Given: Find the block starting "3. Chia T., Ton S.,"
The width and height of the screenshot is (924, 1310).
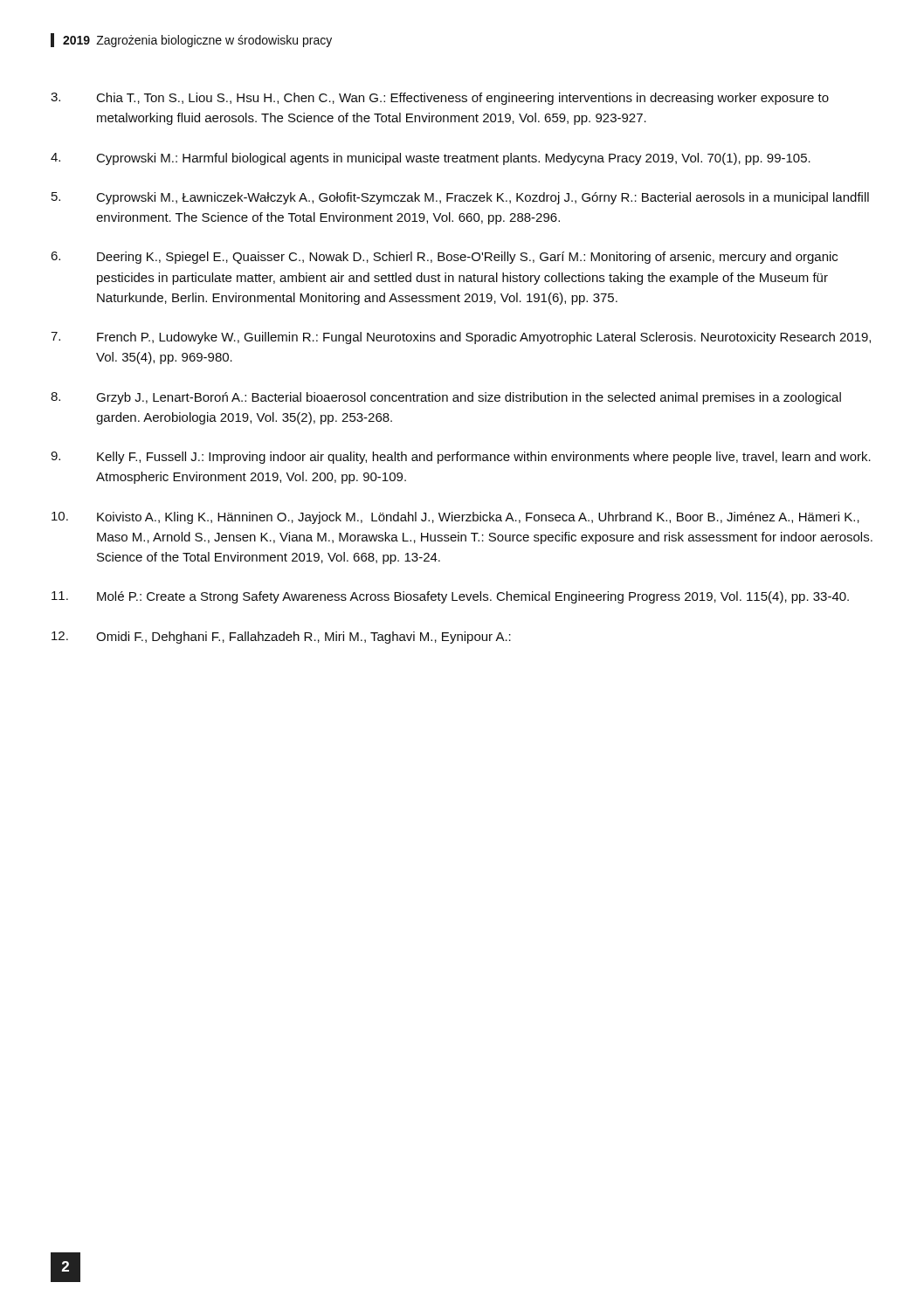Looking at the screenshot, I should click(x=462, y=108).
